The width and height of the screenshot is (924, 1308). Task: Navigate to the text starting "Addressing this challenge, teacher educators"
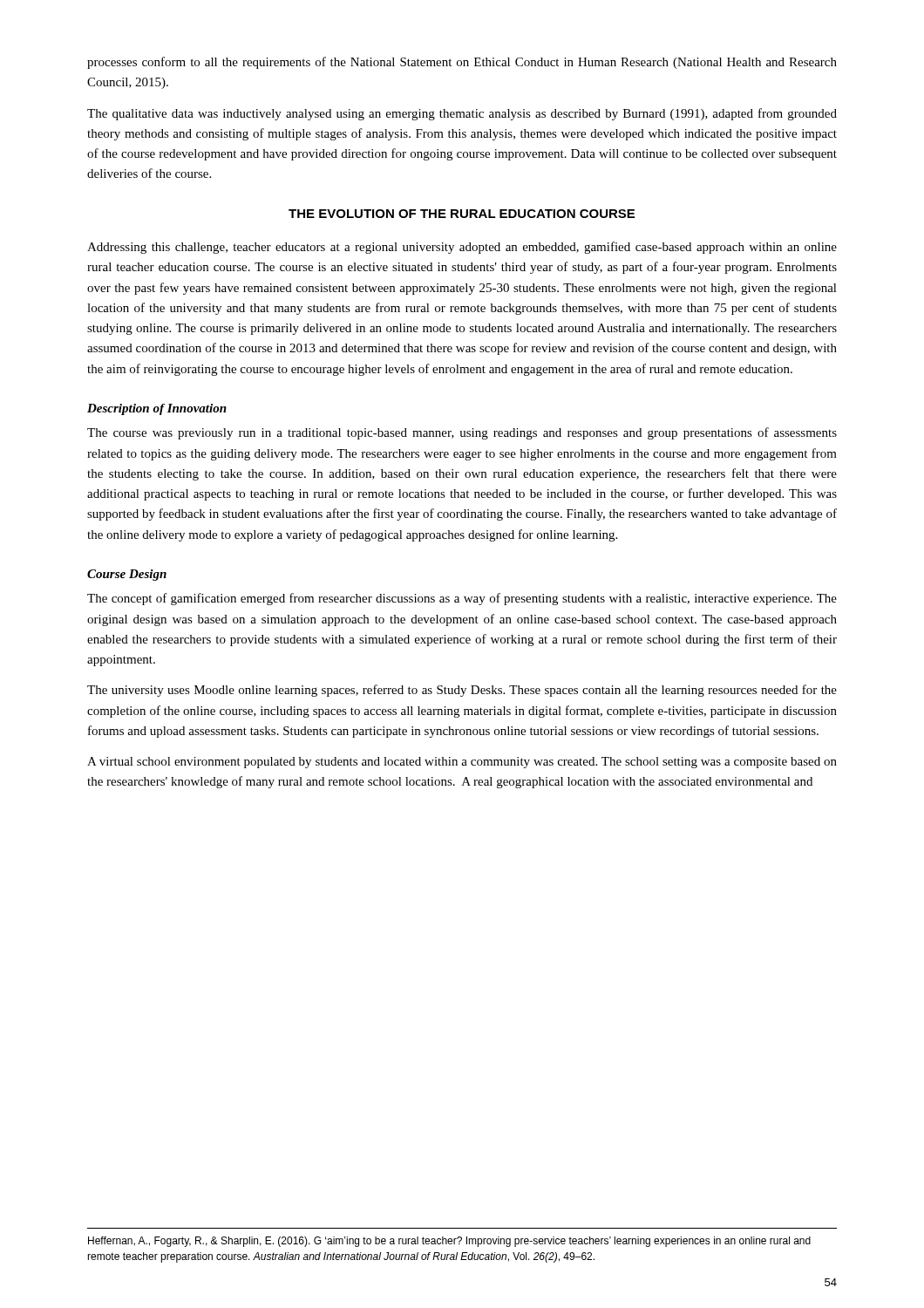pos(462,308)
